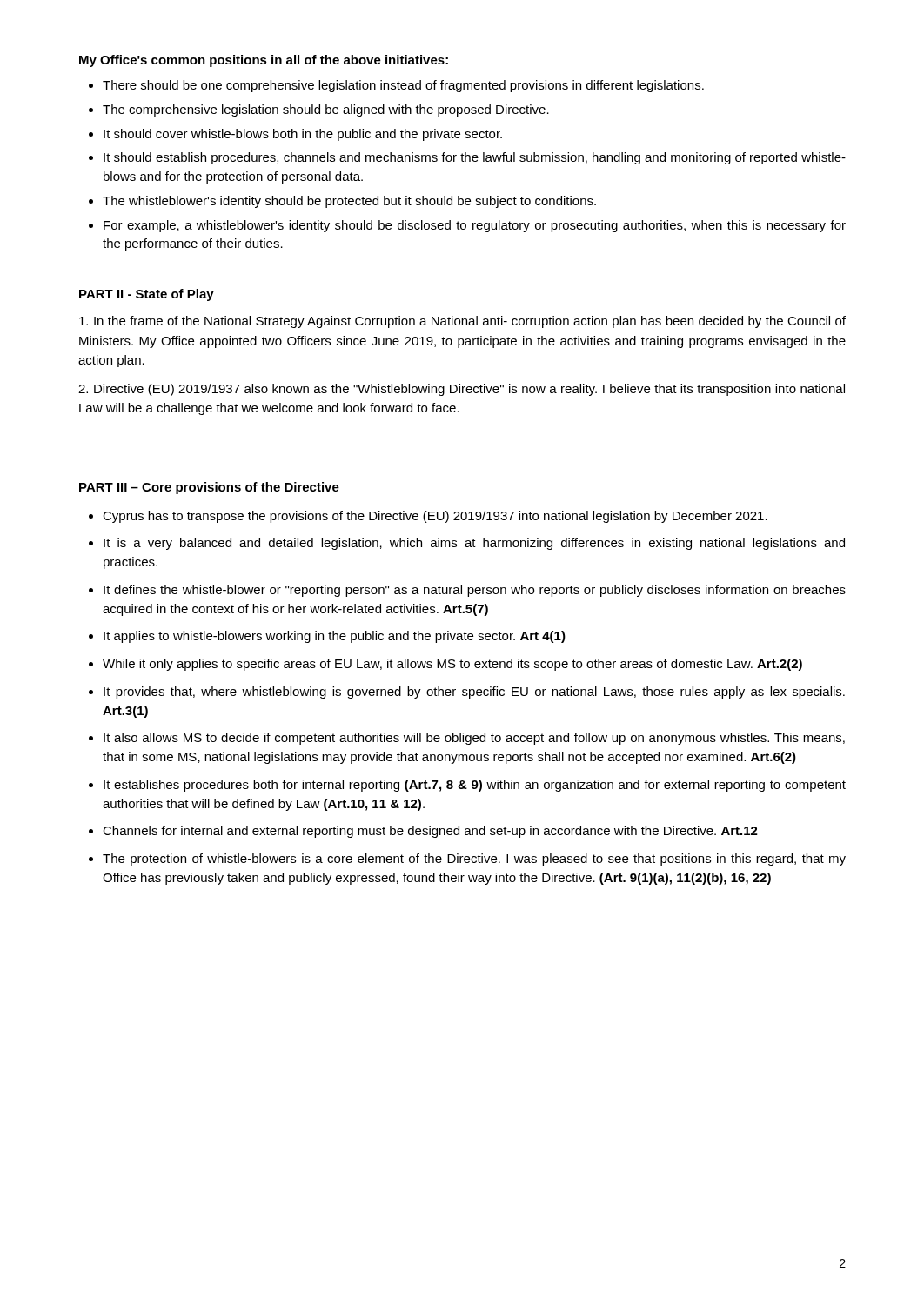Click on the block starting "My Office's common positions in all"
The image size is (924, 1305).
[x=264, y=60]
